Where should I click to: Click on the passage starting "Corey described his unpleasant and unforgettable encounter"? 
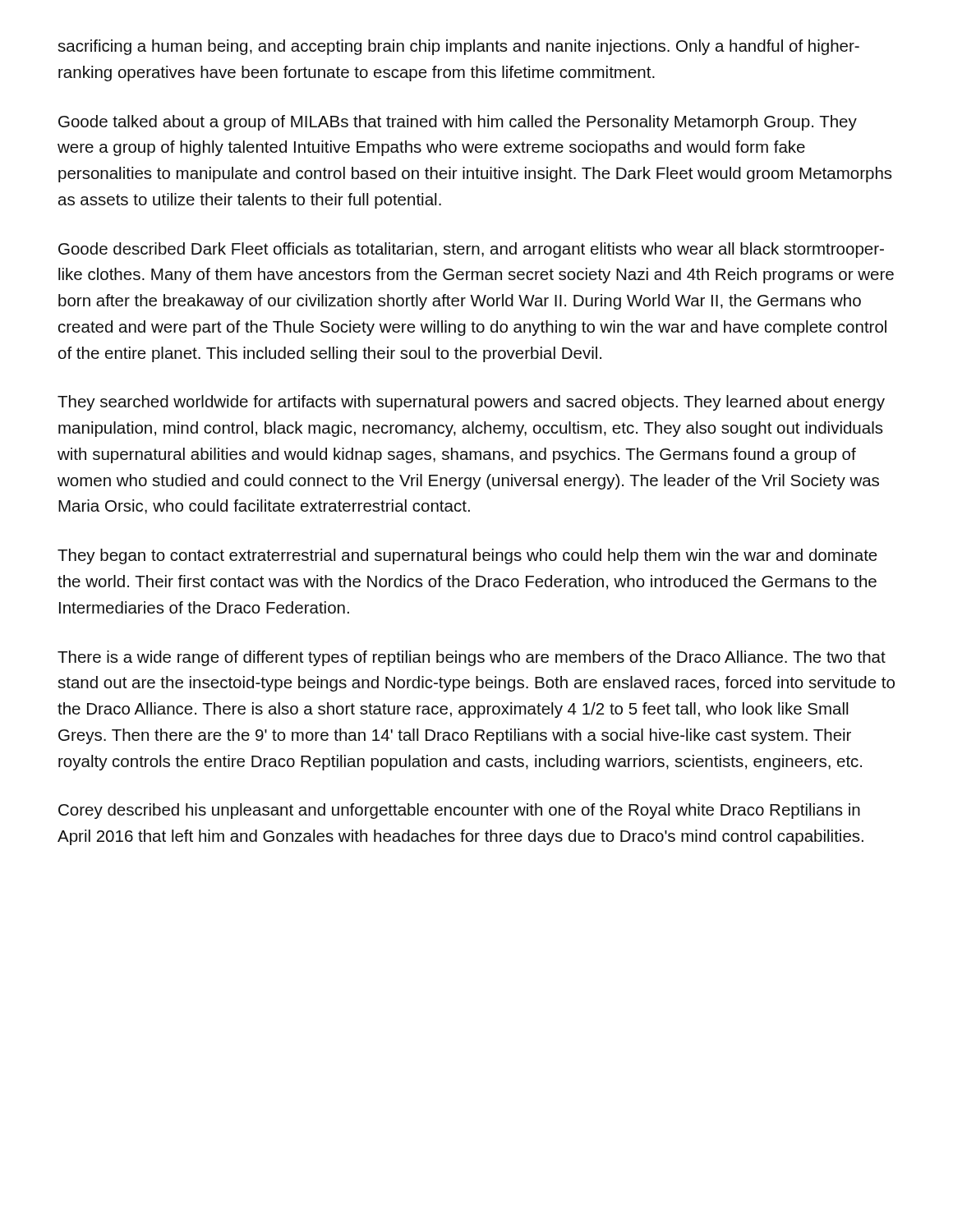coord(461,823)
